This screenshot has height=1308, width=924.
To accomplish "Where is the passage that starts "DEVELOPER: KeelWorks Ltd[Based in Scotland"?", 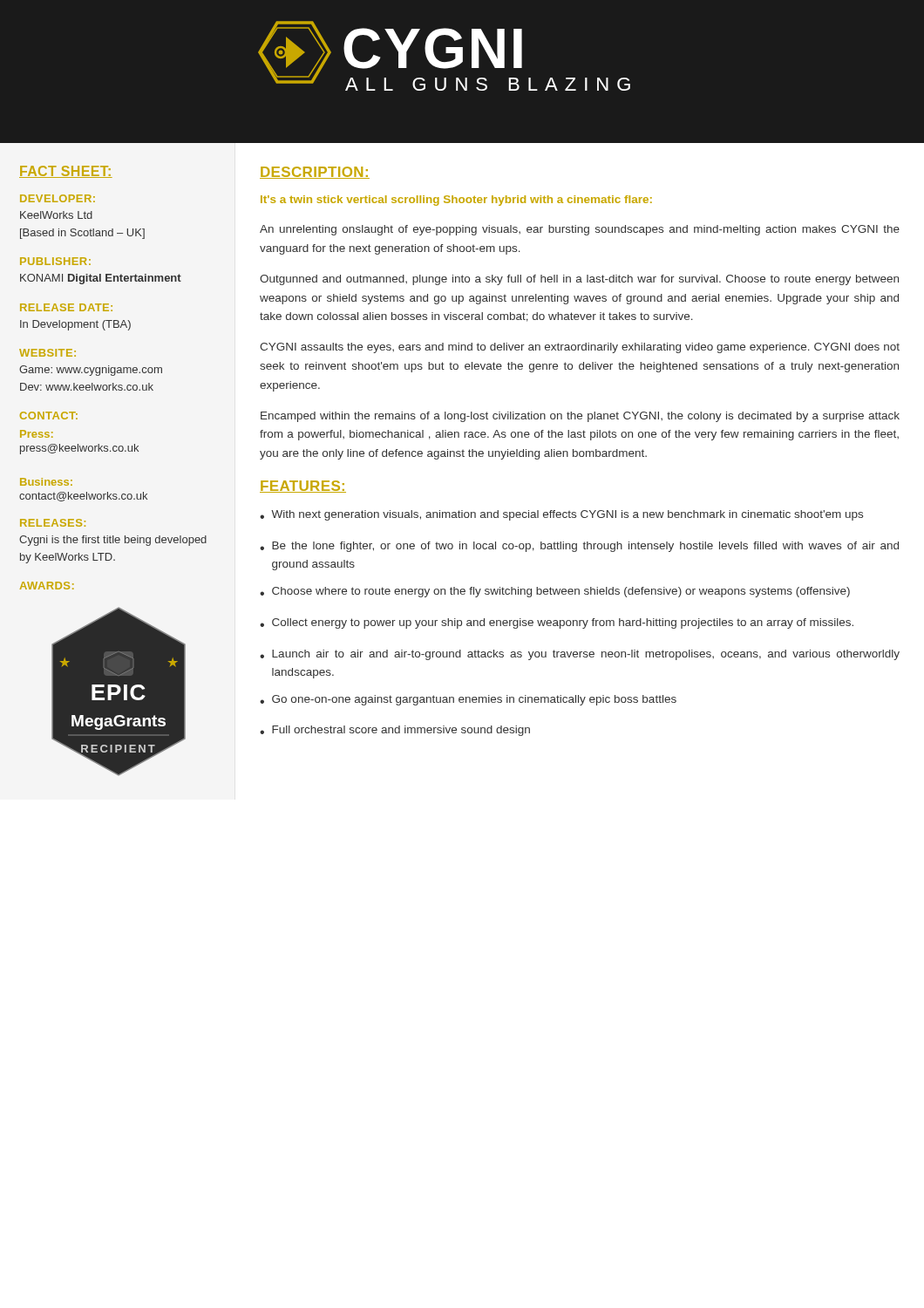I will [x=58, y=198].
